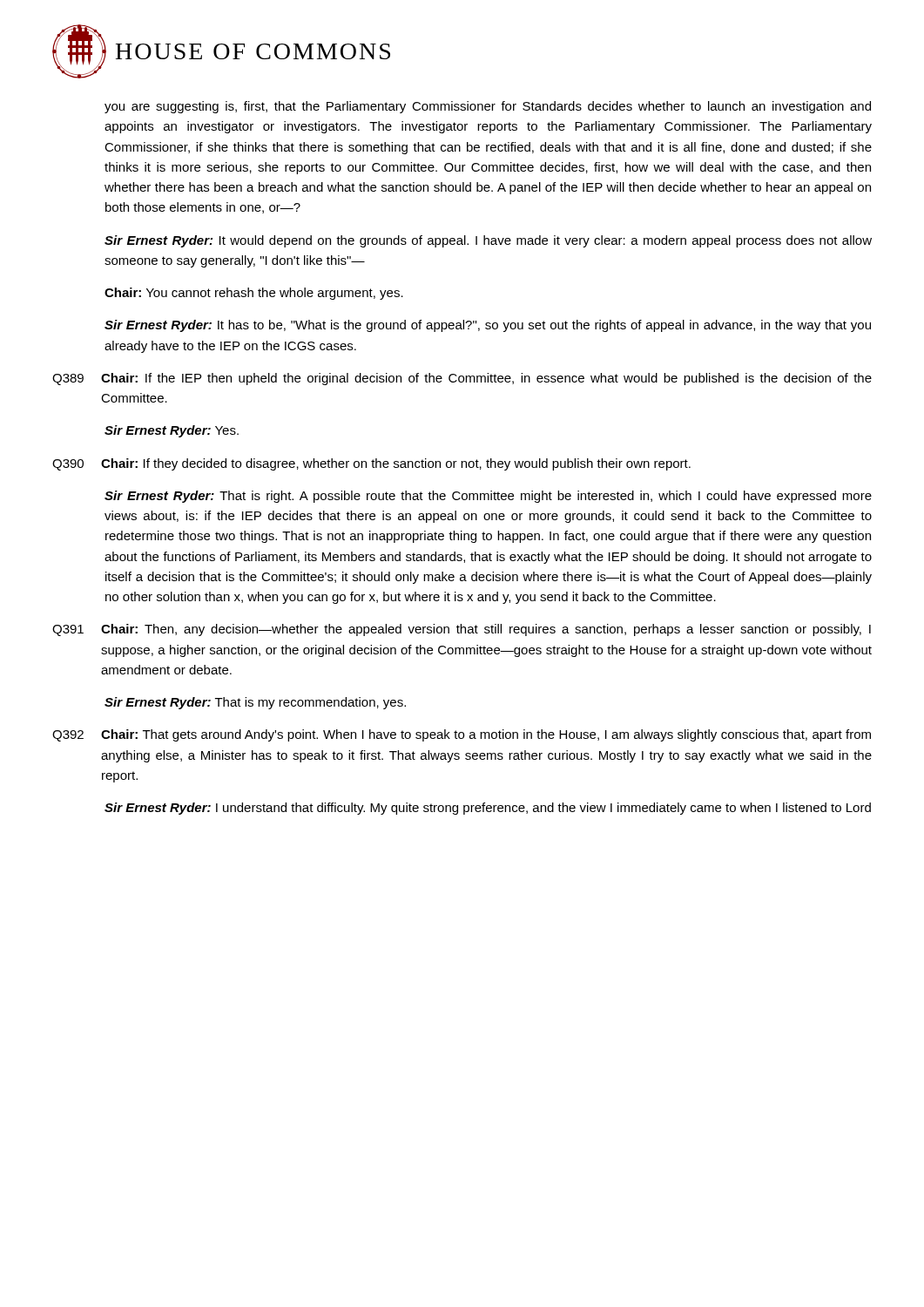Select the text block containing "Q391 Chair: Then, any decision—whether the appealed"
Viewport: 924px width, 1307px height.
click(462, 649)
